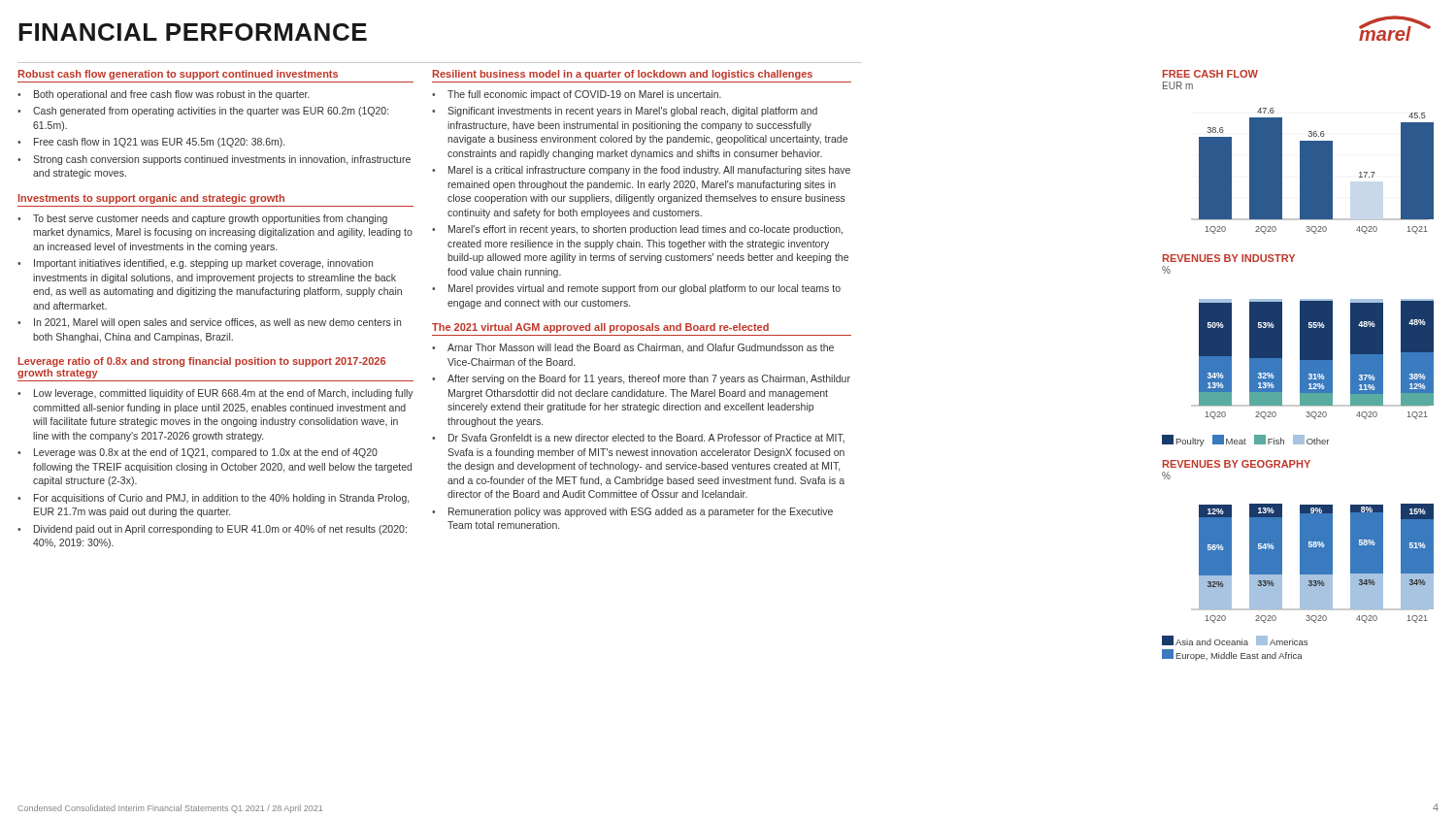Viewport: 1456px width, 819px height.
Task: Locate the block of text that opens with "•Dr Svafa Gronfeldt"
Action: (642, 466)
